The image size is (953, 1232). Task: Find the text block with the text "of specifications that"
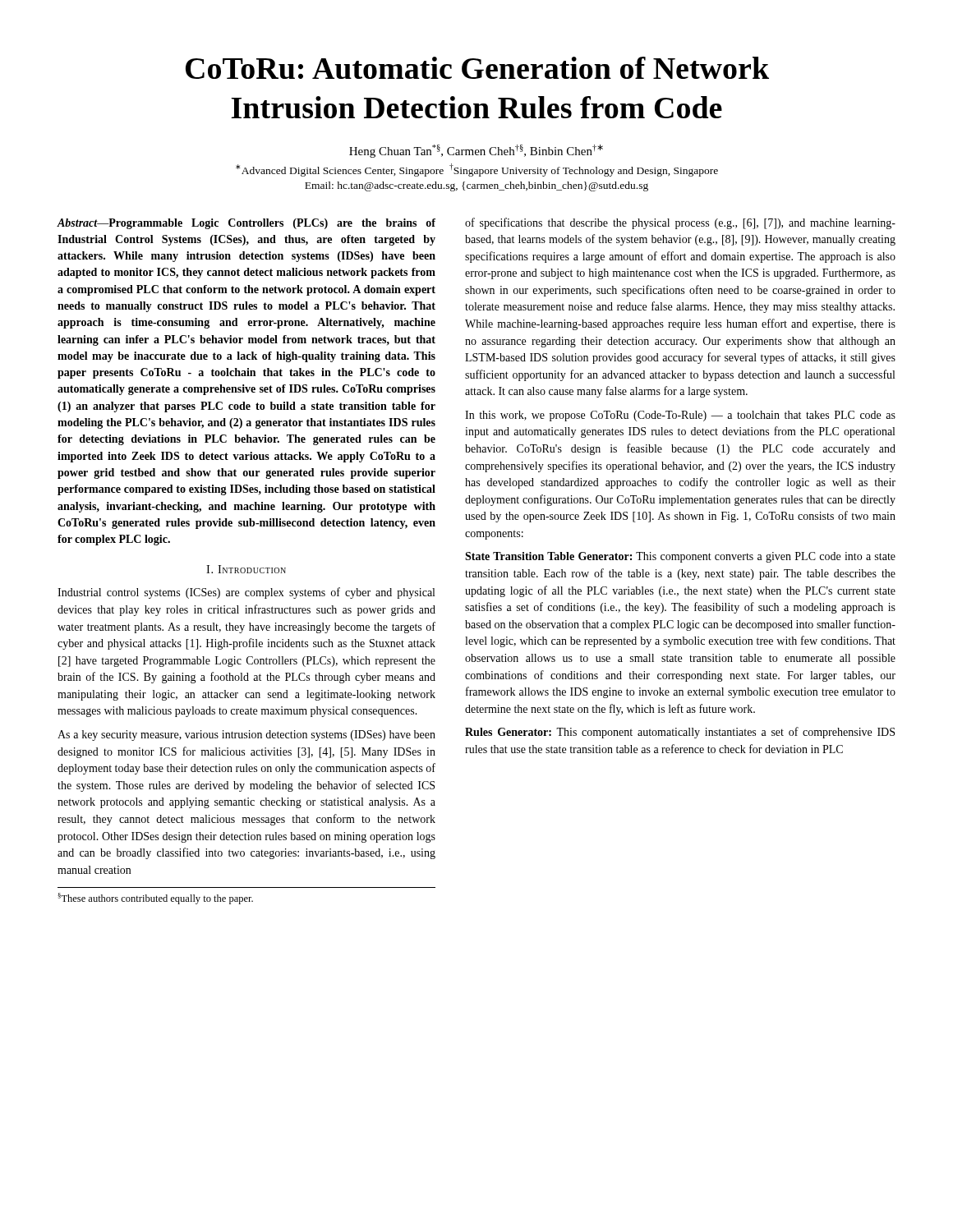click(x=680, y=487)
